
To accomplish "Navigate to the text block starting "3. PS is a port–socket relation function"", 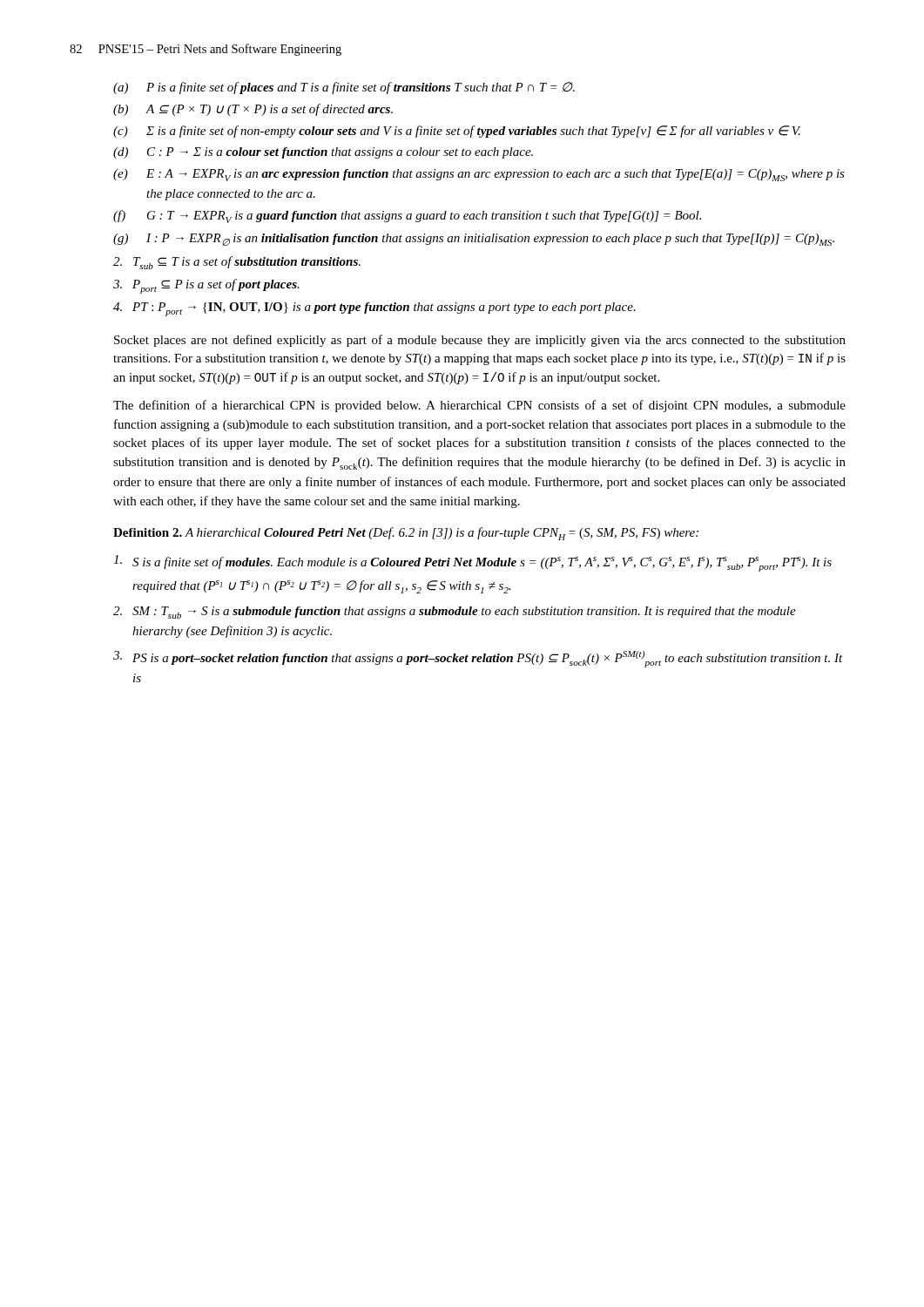I will [x=479, y=667].
